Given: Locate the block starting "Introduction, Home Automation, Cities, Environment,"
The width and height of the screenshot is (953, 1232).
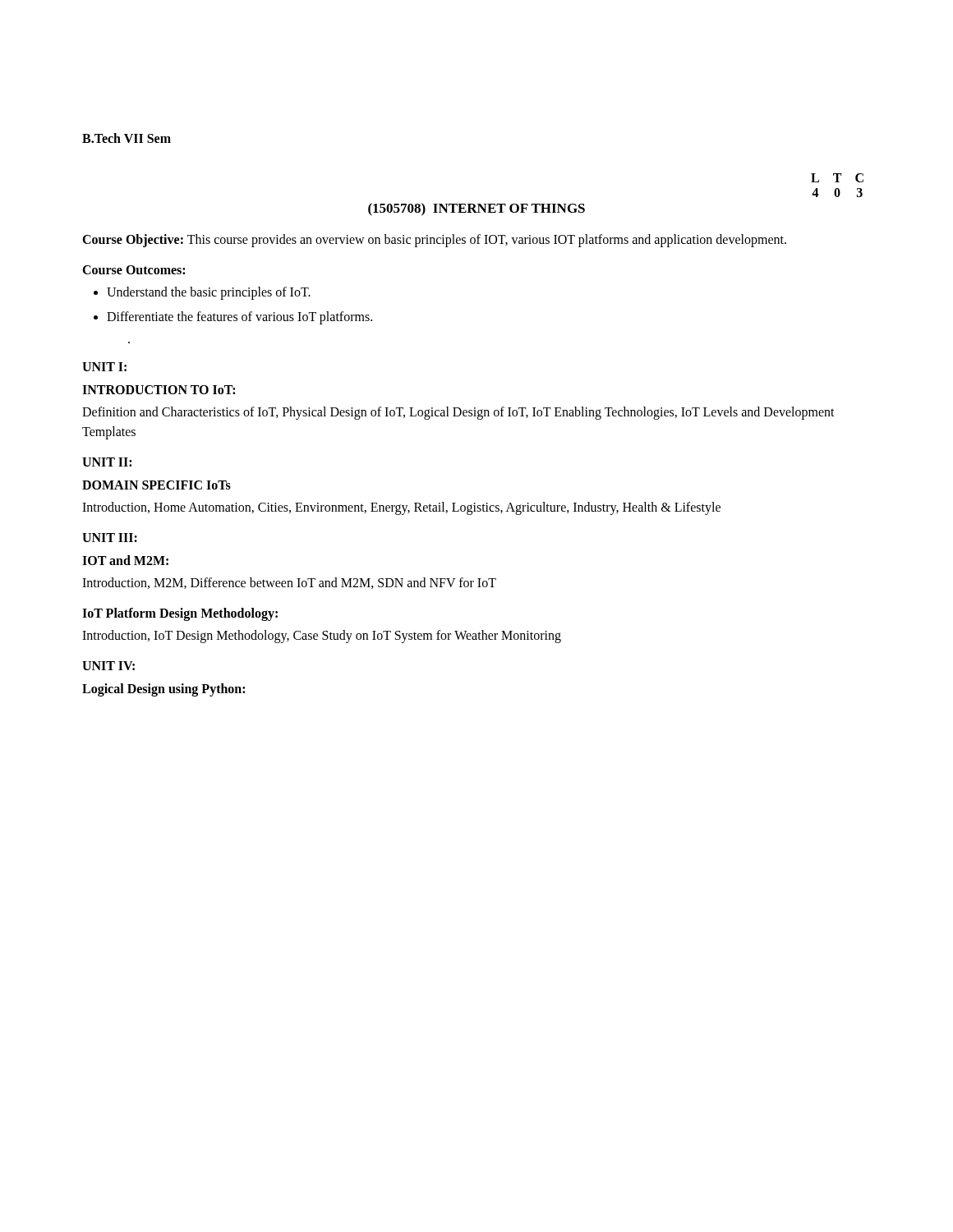Looking at the screenshot, I should (x=402, y=507).
